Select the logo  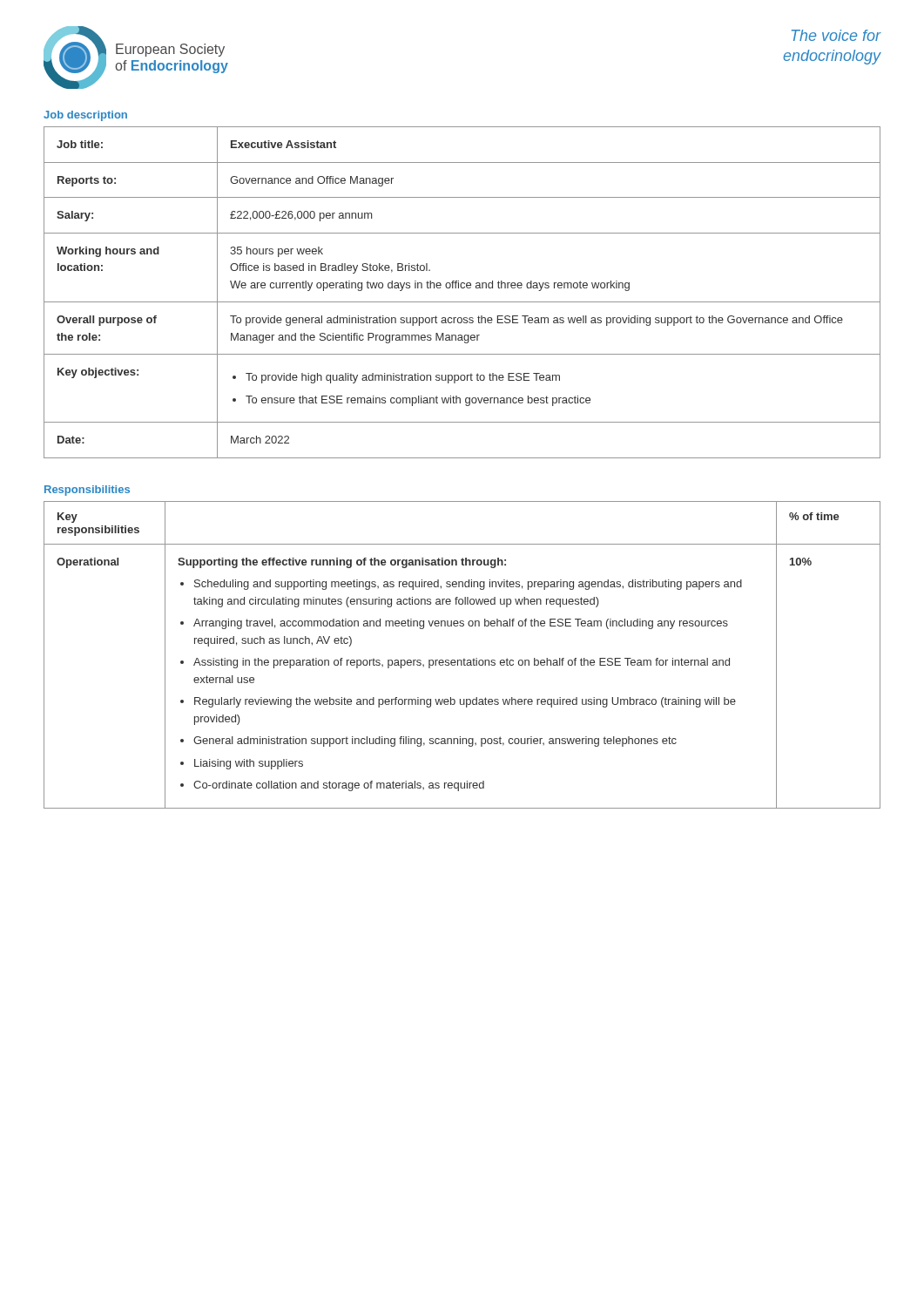(x=462, y=58)
